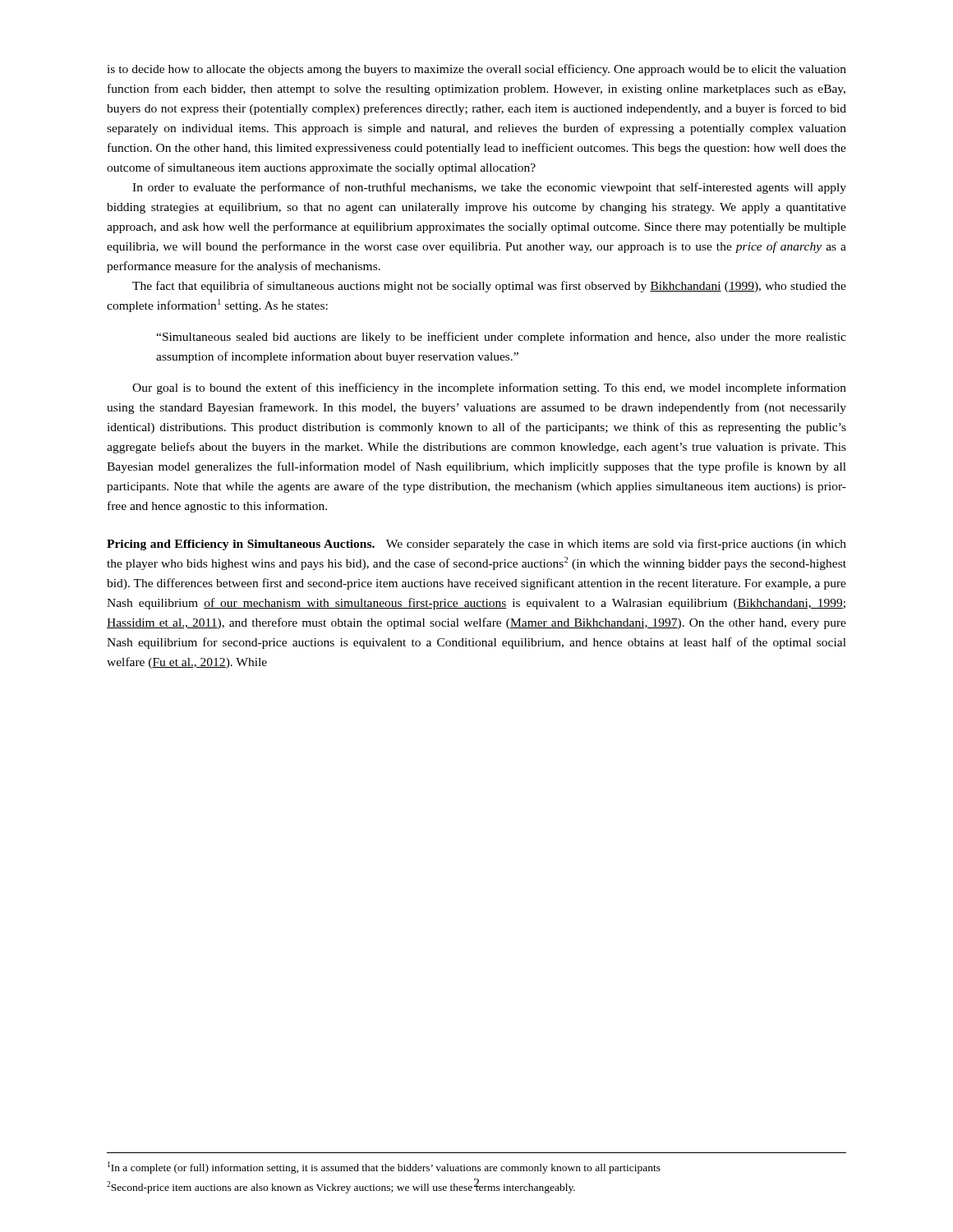Click on the text block containing "is to decide how to"
The height and width of the screenshot is (1232, 953).
476,118
